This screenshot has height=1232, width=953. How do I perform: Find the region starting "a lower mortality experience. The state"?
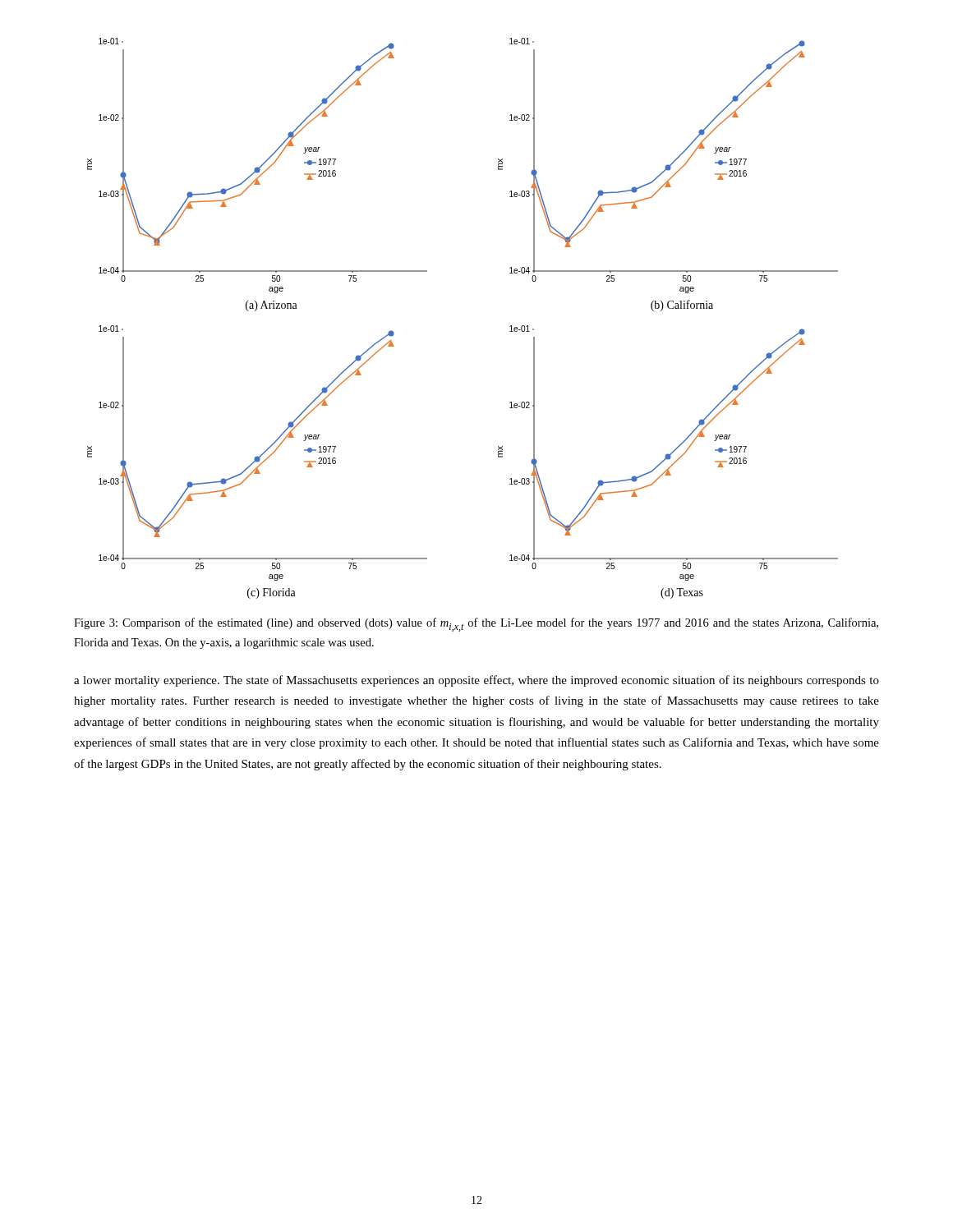pos(476,722)
